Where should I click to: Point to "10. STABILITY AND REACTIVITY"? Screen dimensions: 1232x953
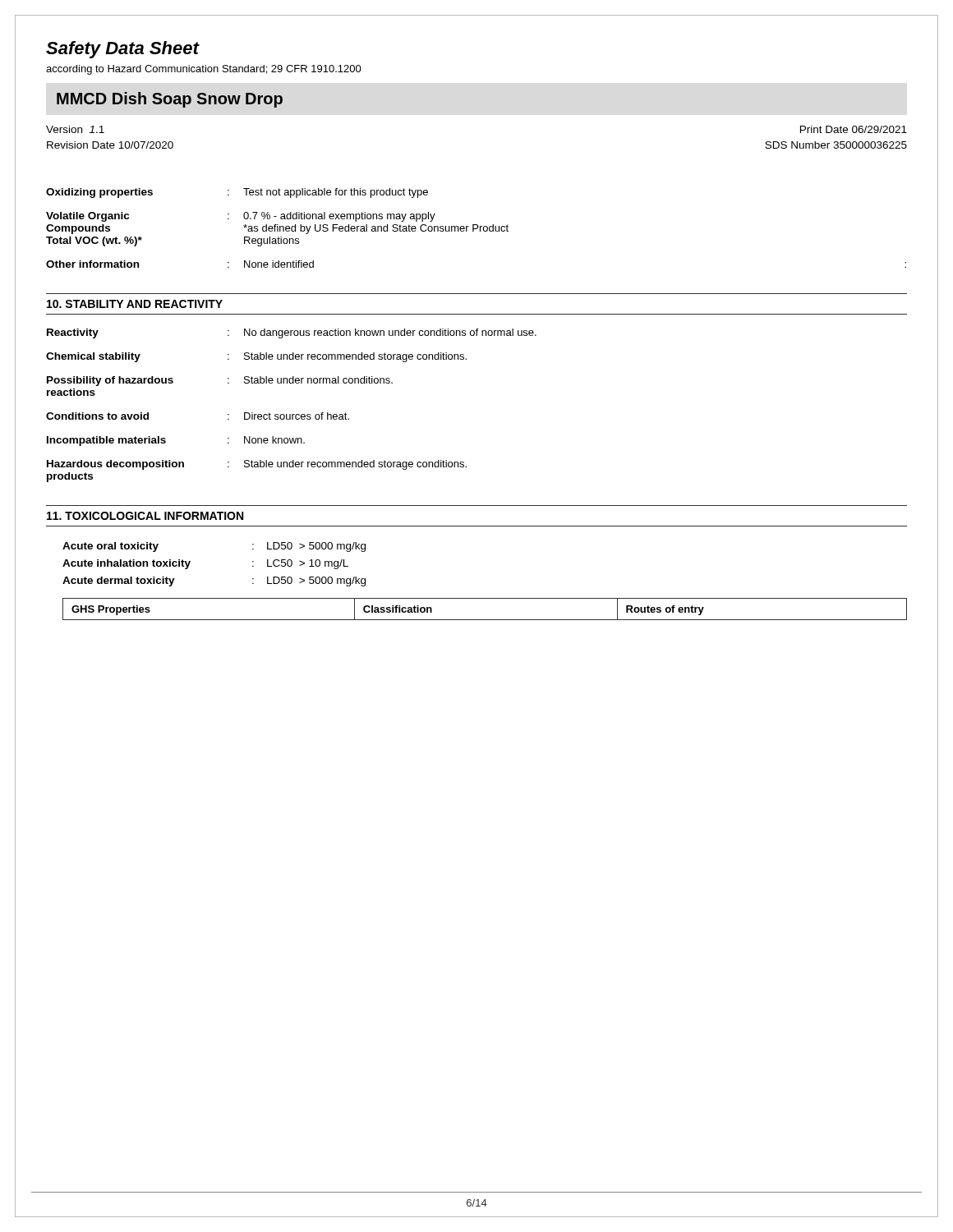pyautogui.click(x=134, y=304)
